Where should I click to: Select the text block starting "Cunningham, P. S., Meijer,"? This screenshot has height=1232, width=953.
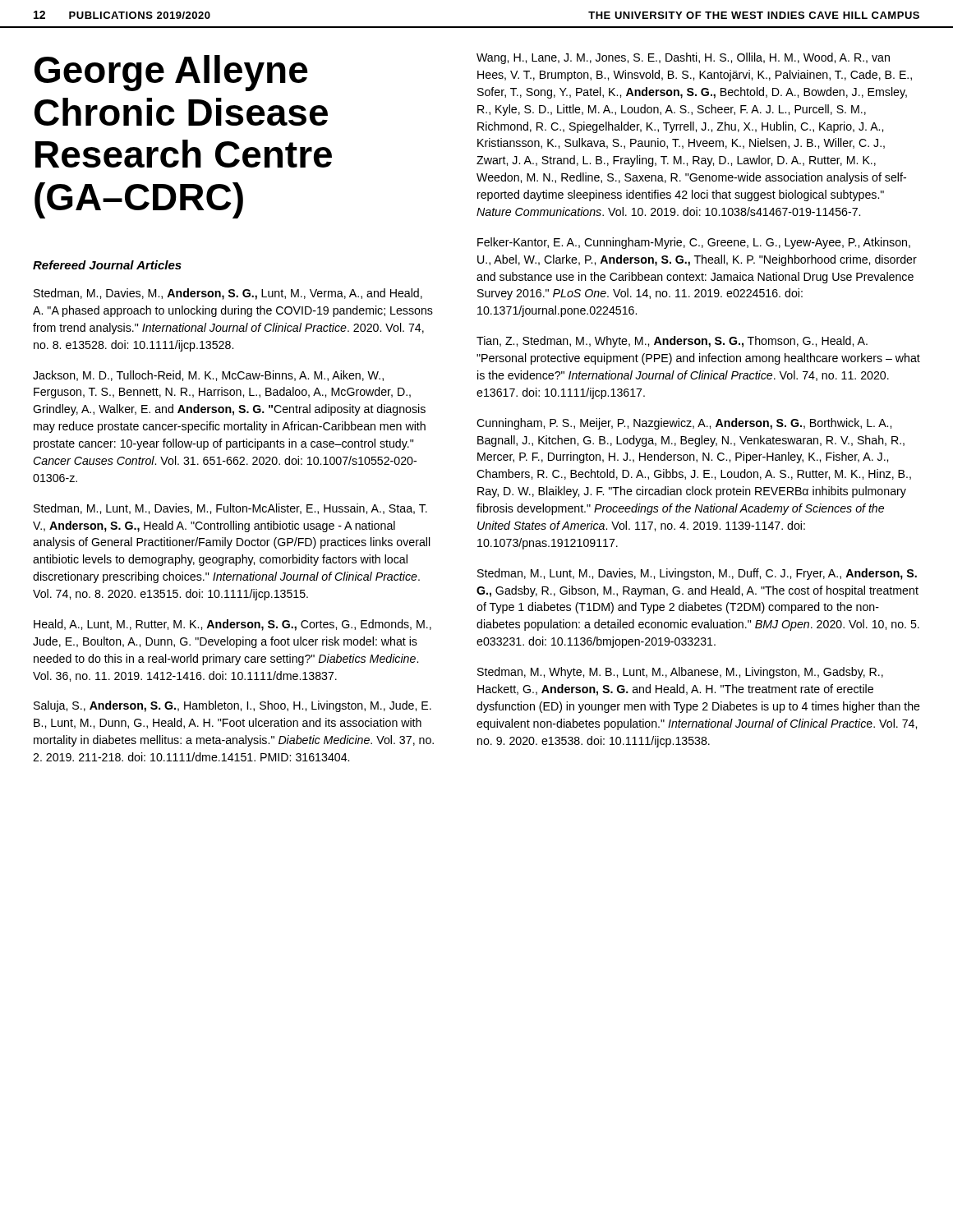[x=694, y=483]
